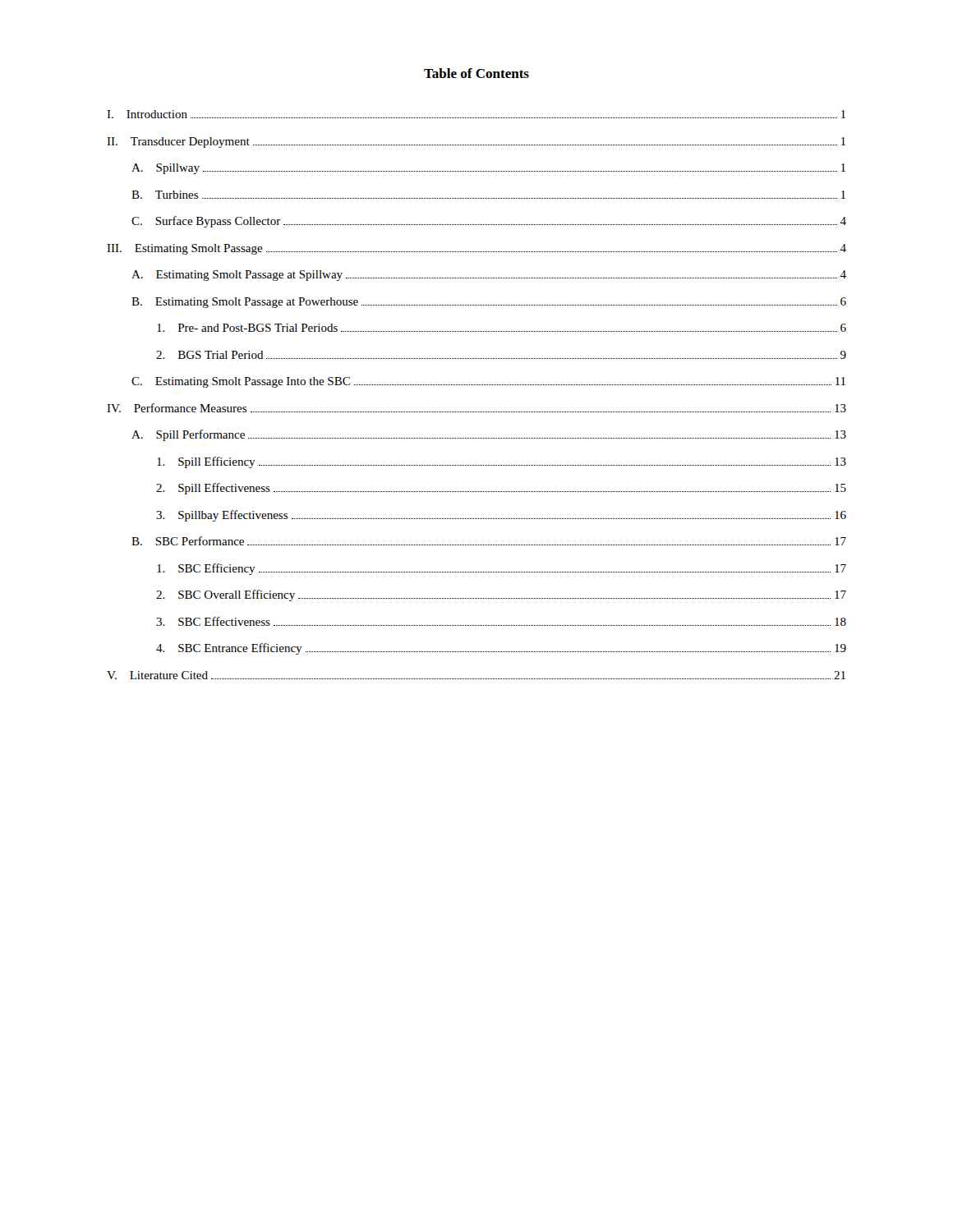
Task: Find the text block starting "B. Turbines 1"
Action: (489, 194)
